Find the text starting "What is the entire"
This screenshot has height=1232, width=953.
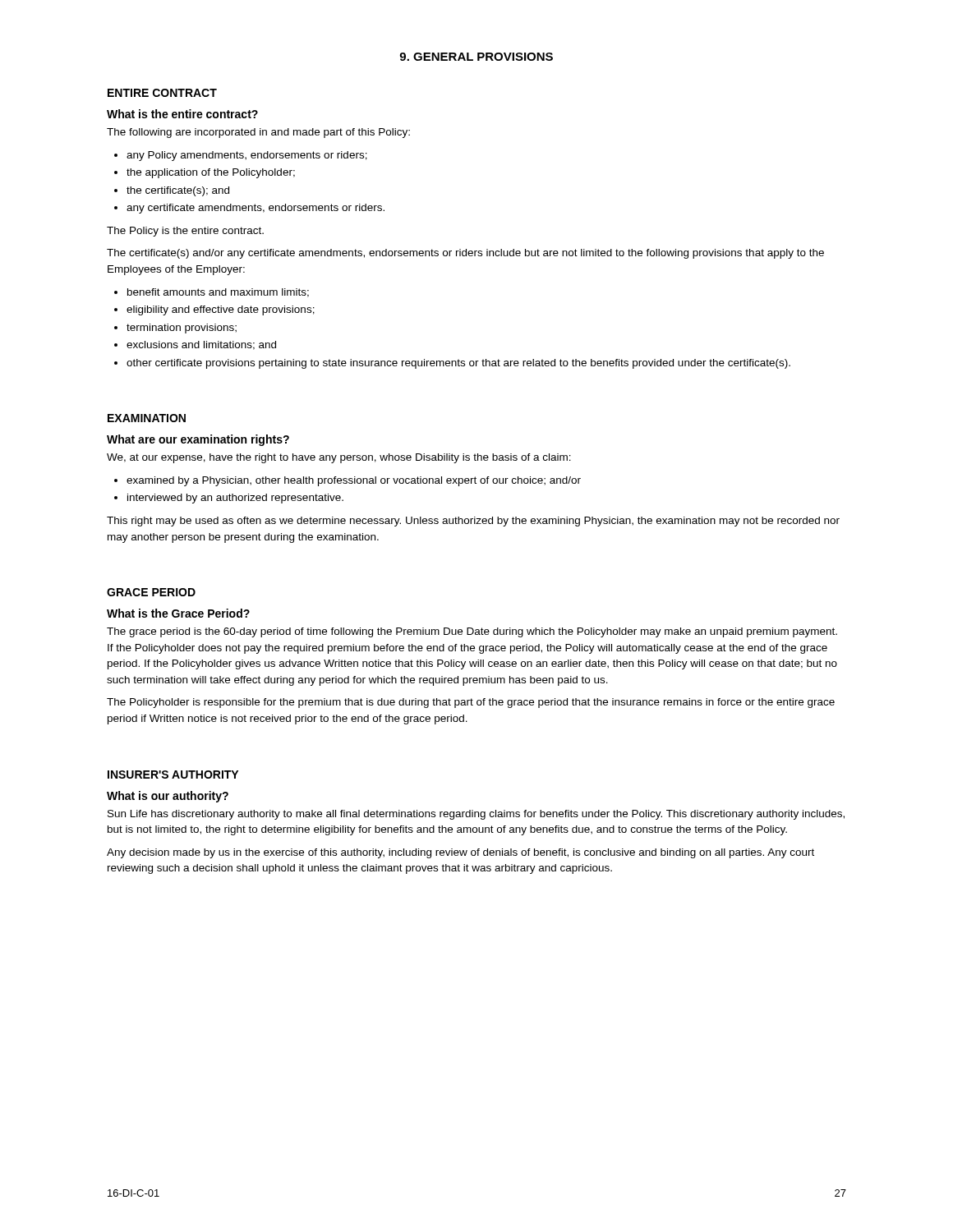(x=183, y=114)
